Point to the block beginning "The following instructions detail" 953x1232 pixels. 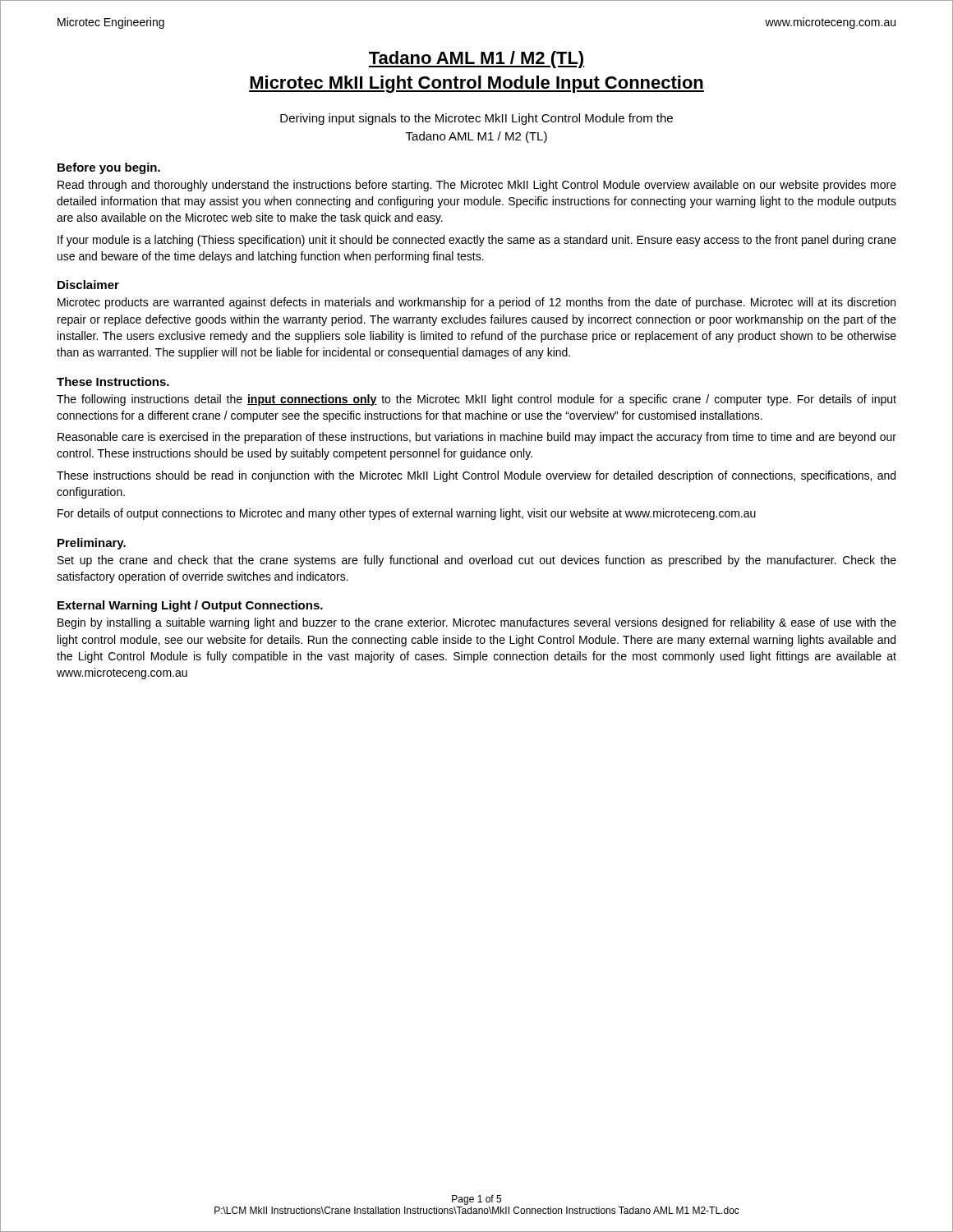coord(476,407)
